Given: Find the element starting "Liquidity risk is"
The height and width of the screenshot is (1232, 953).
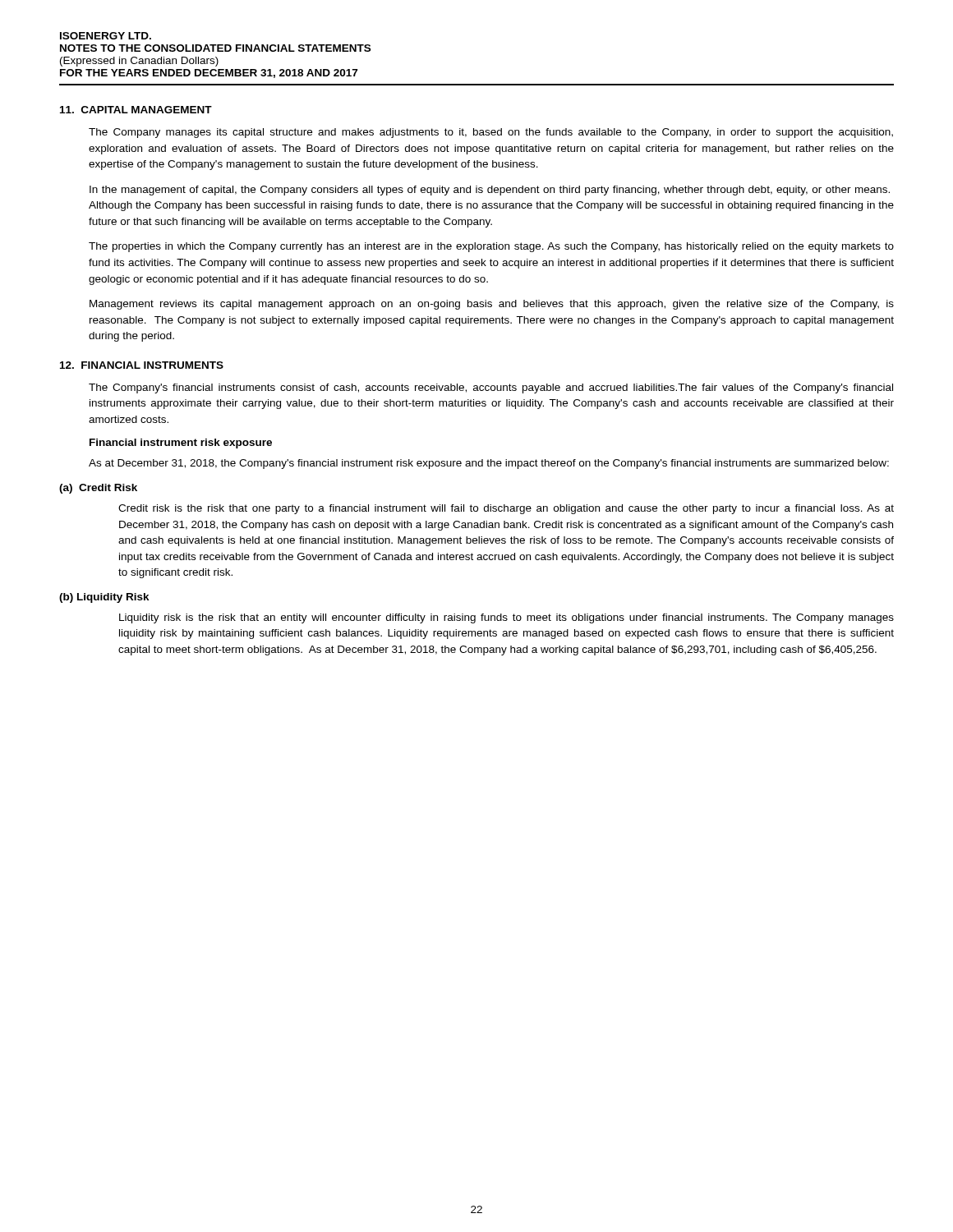Looking at the screenshot, I should coord(506,633).
